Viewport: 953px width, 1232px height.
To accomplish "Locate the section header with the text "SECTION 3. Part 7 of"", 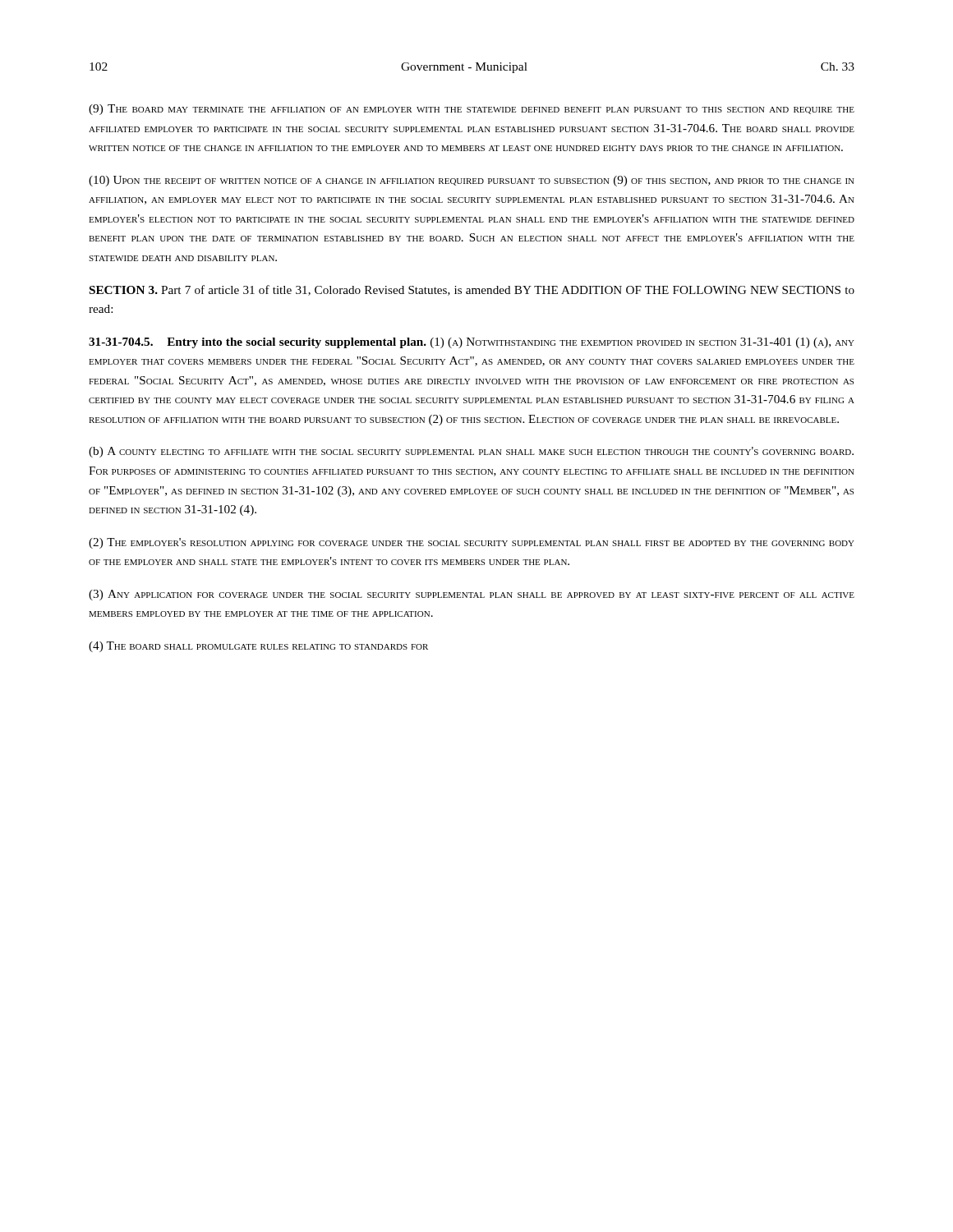I will pos(472,299).
